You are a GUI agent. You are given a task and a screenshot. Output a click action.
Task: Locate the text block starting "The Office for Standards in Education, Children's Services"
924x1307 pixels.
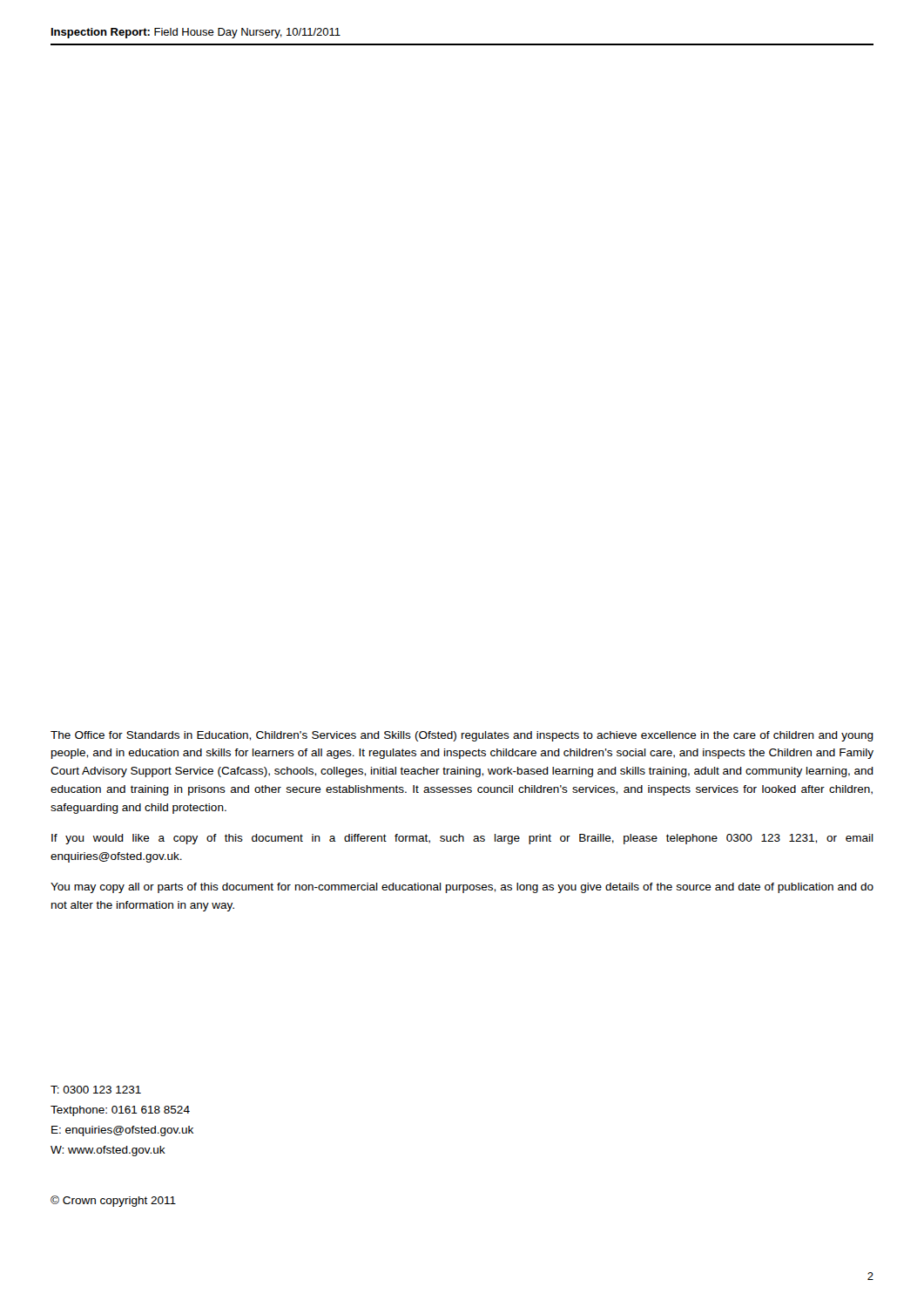(462, 736)
